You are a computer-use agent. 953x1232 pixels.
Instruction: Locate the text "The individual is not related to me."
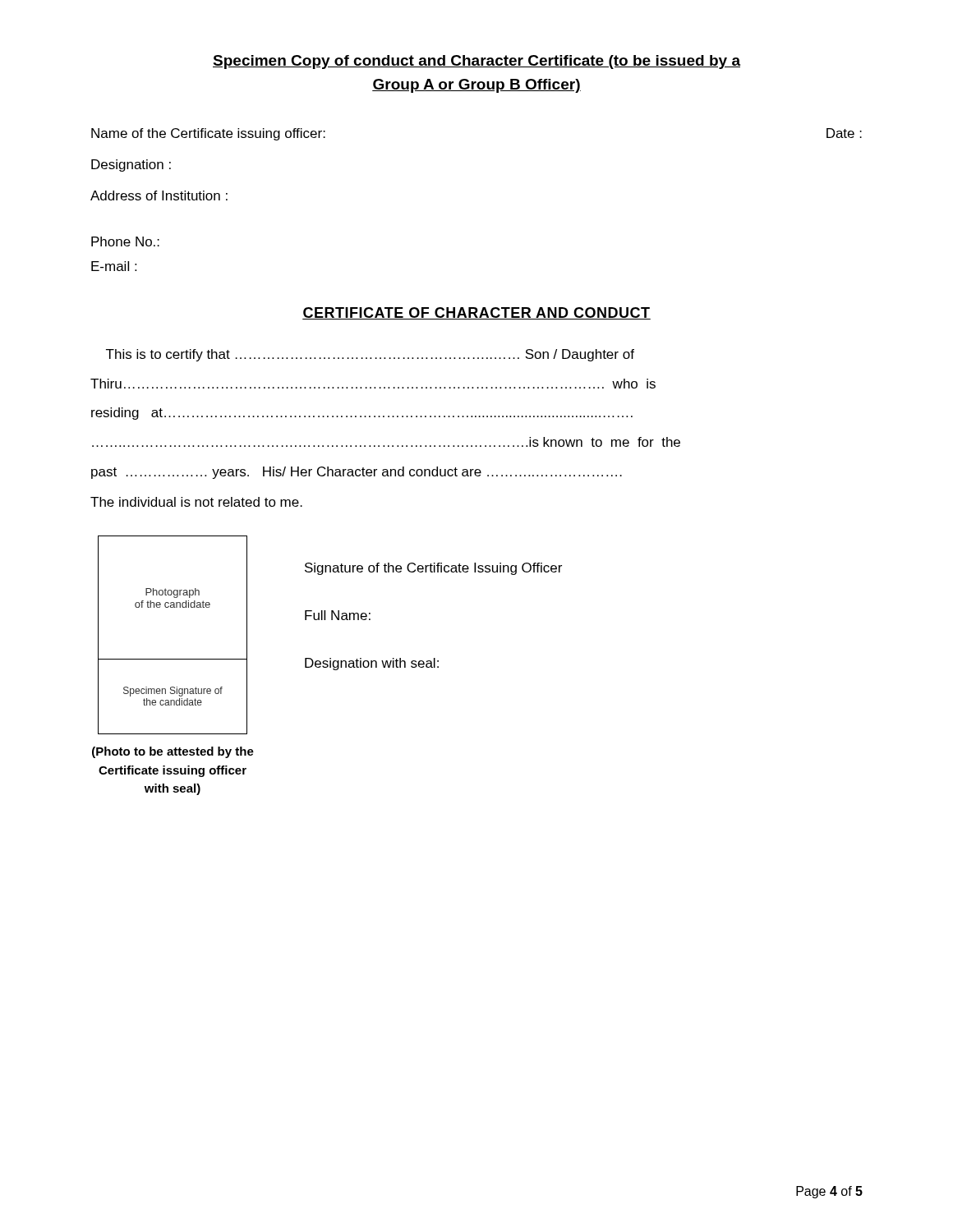click(197, 503)
